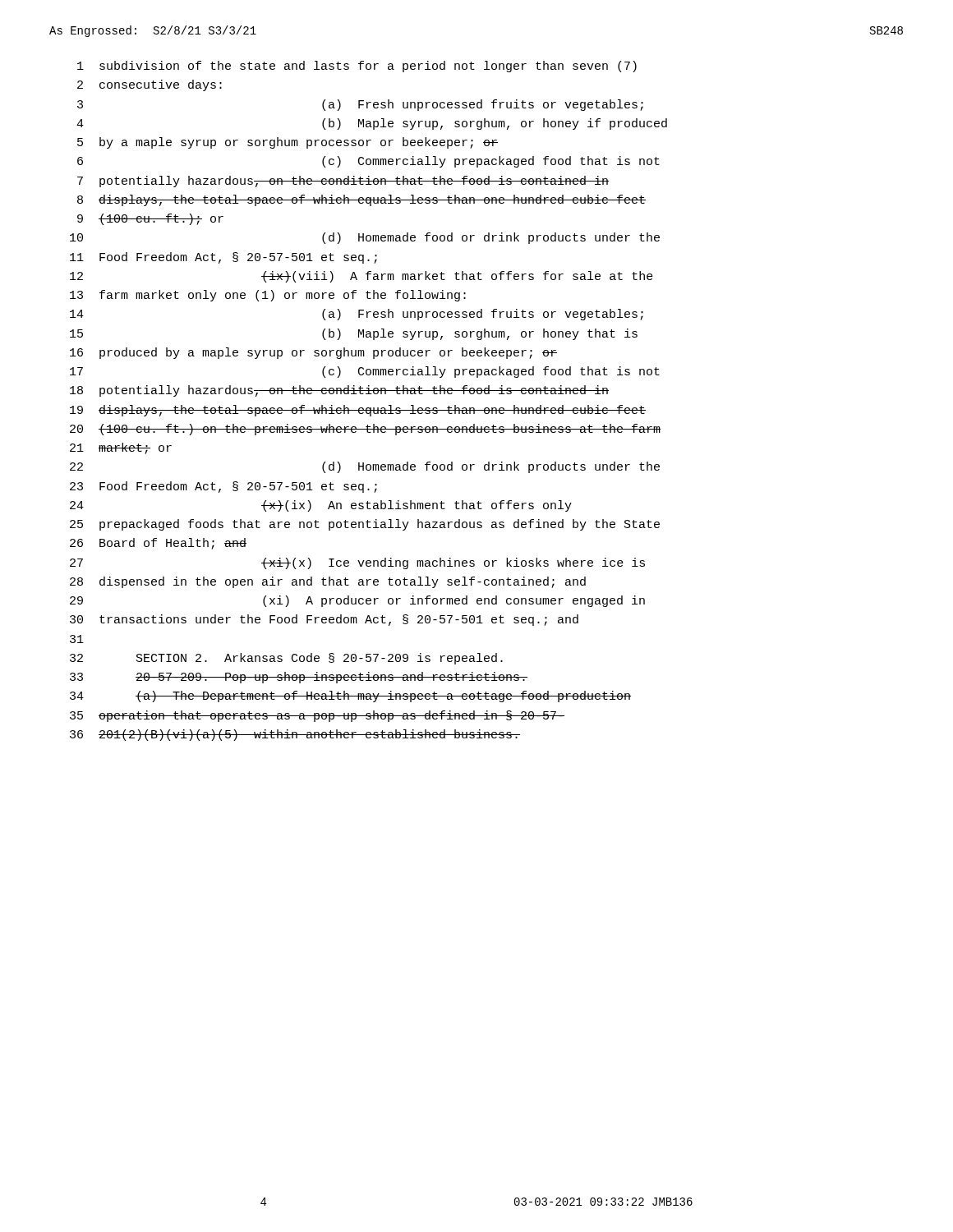Select the list item that says "21 market; or"
This screenshot has height=1232, width=953.
[121, 448]
